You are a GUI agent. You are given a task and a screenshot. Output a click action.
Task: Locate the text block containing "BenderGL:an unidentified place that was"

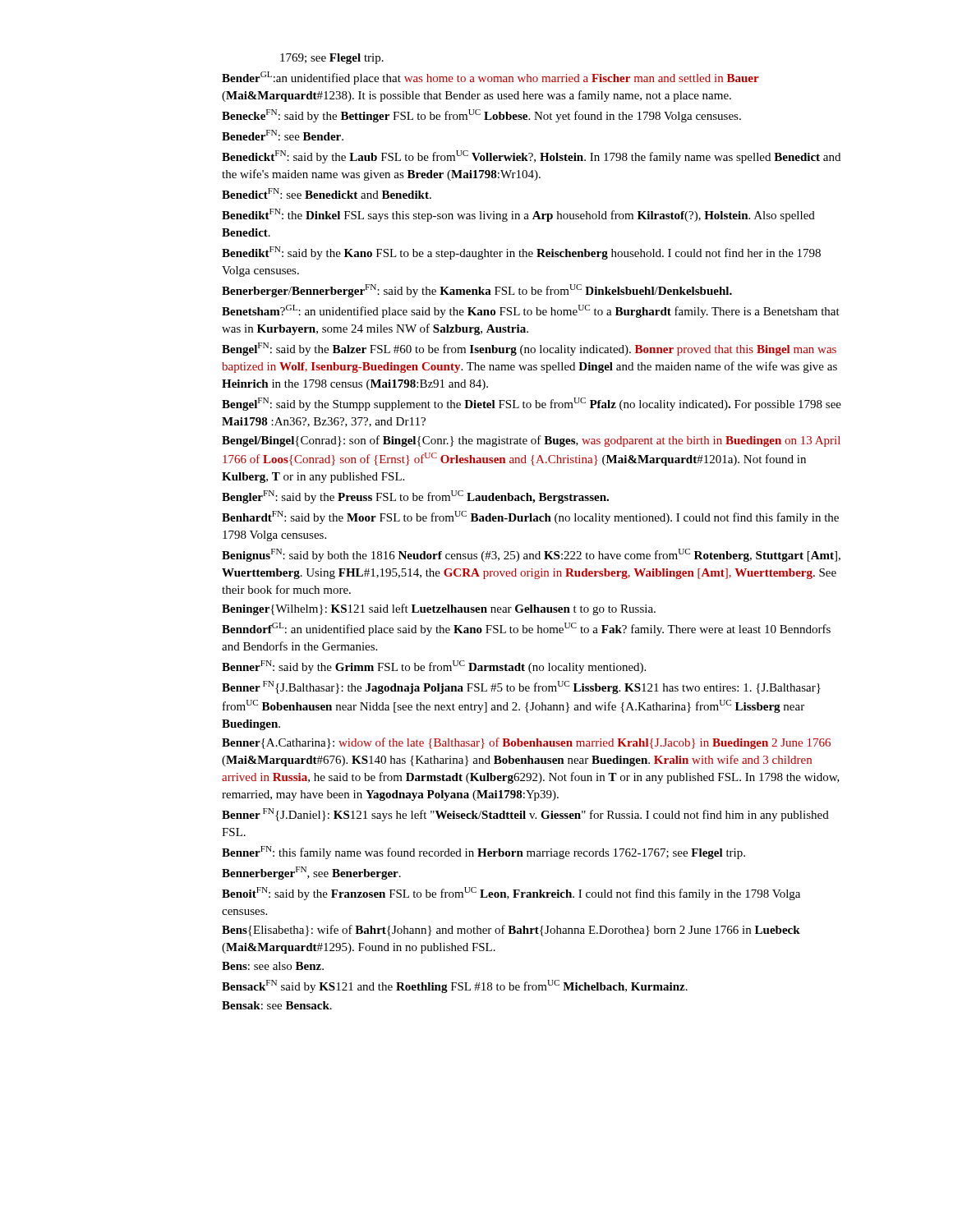[x=534, y=86]
